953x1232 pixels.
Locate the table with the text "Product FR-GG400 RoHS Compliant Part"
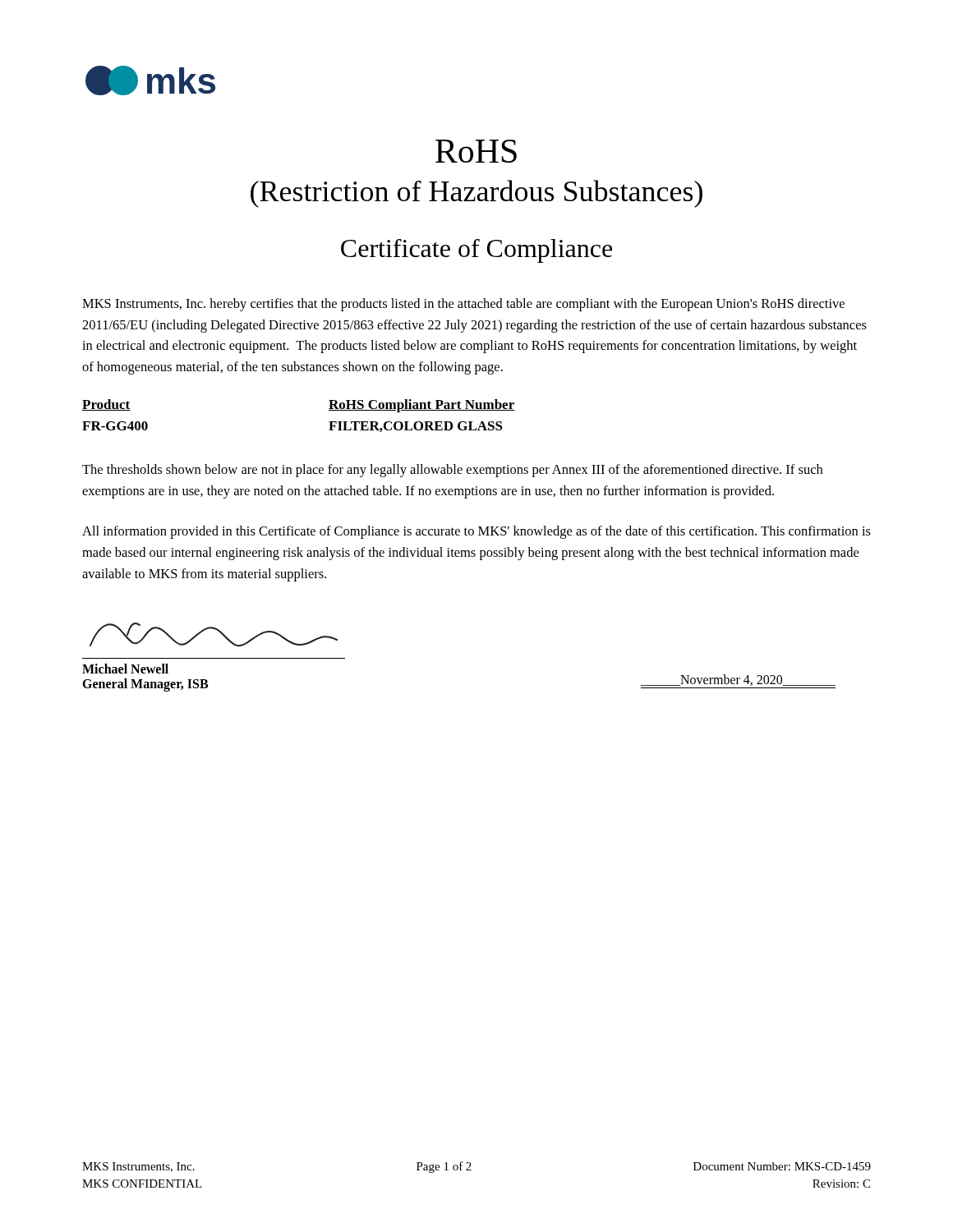click(476, 416)
